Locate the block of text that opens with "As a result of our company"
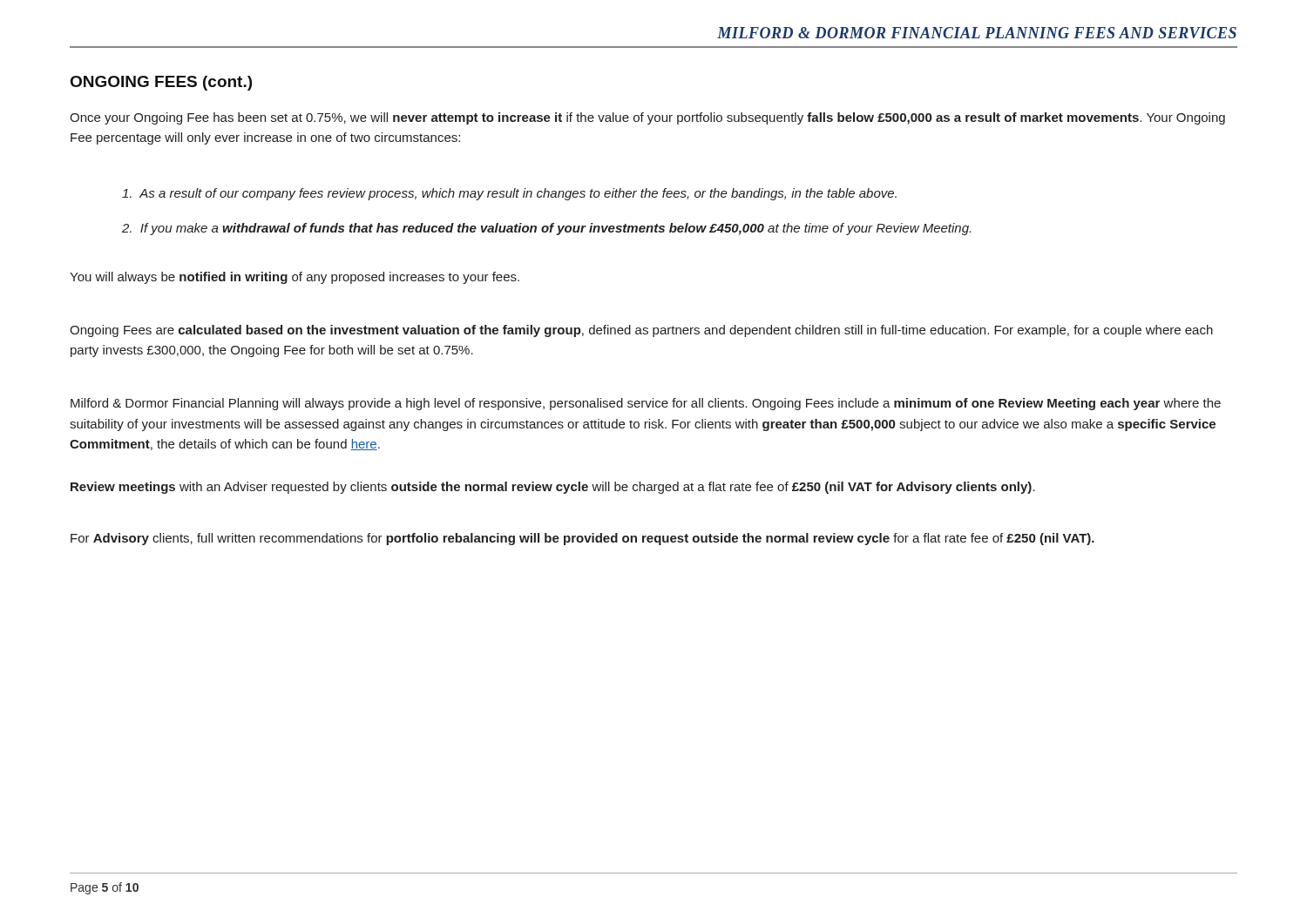 pos(510,192)
